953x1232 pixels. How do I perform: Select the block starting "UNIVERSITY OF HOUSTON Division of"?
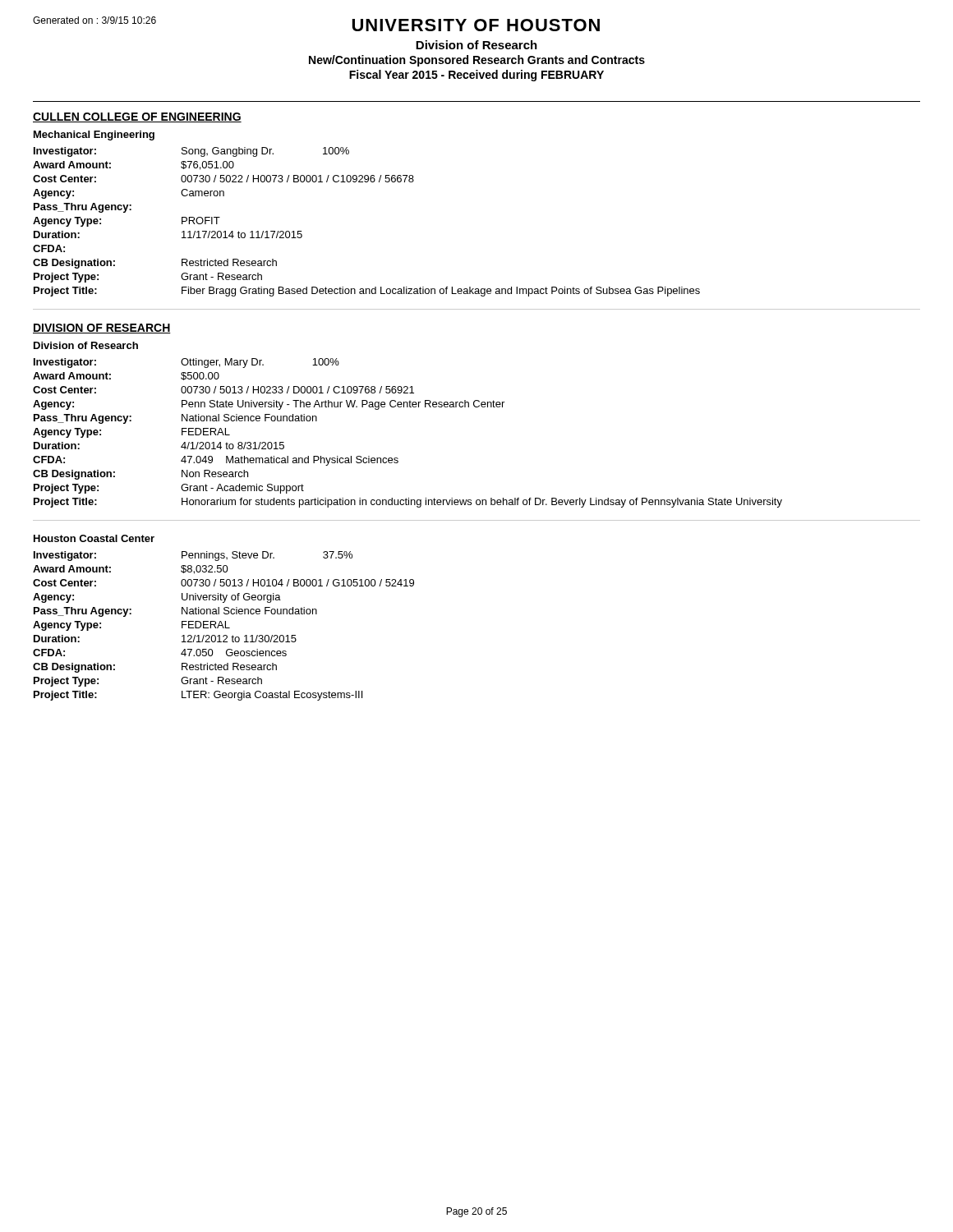coord(476,48)
